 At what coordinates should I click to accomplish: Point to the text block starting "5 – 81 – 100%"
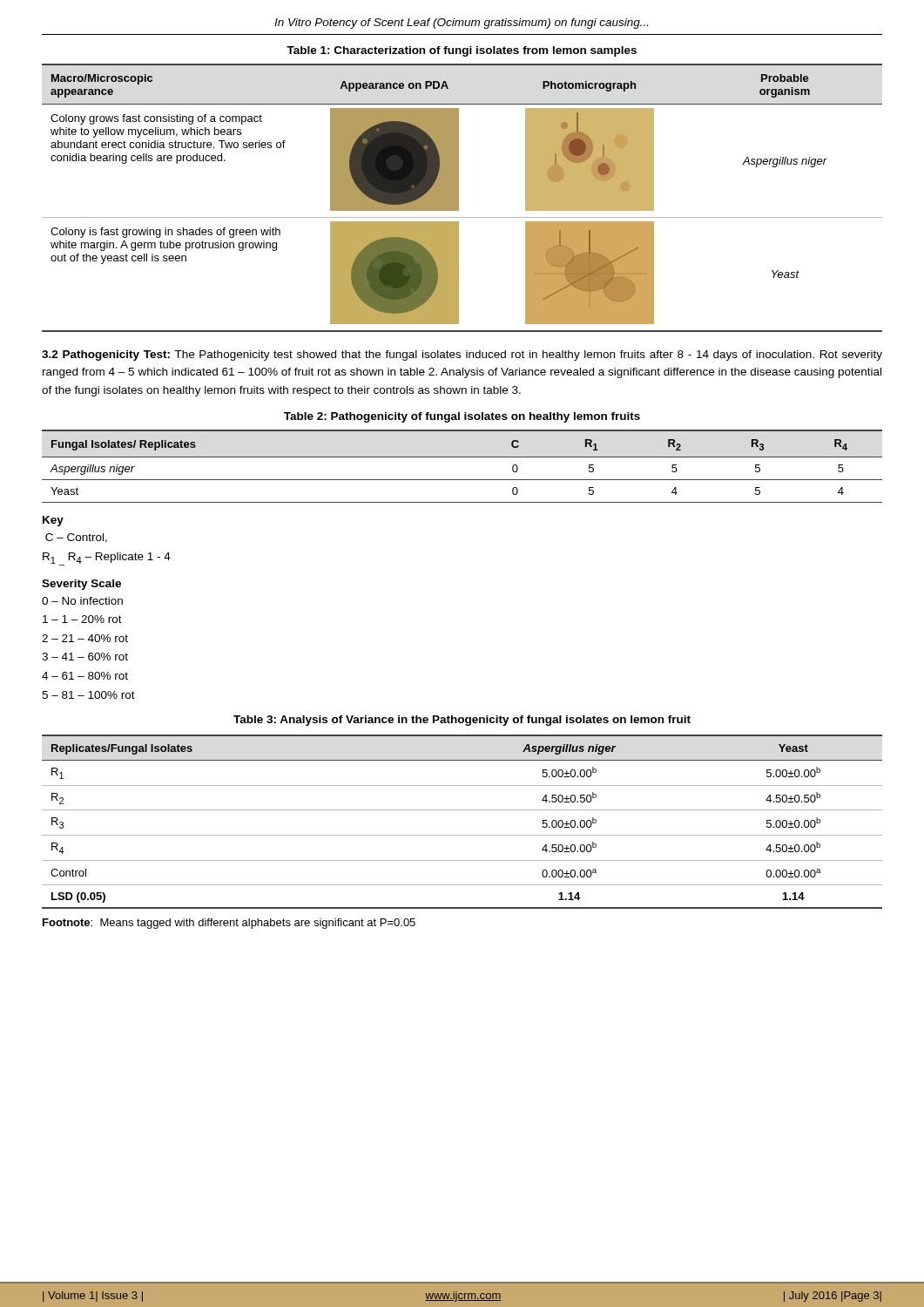coord(88,695)
